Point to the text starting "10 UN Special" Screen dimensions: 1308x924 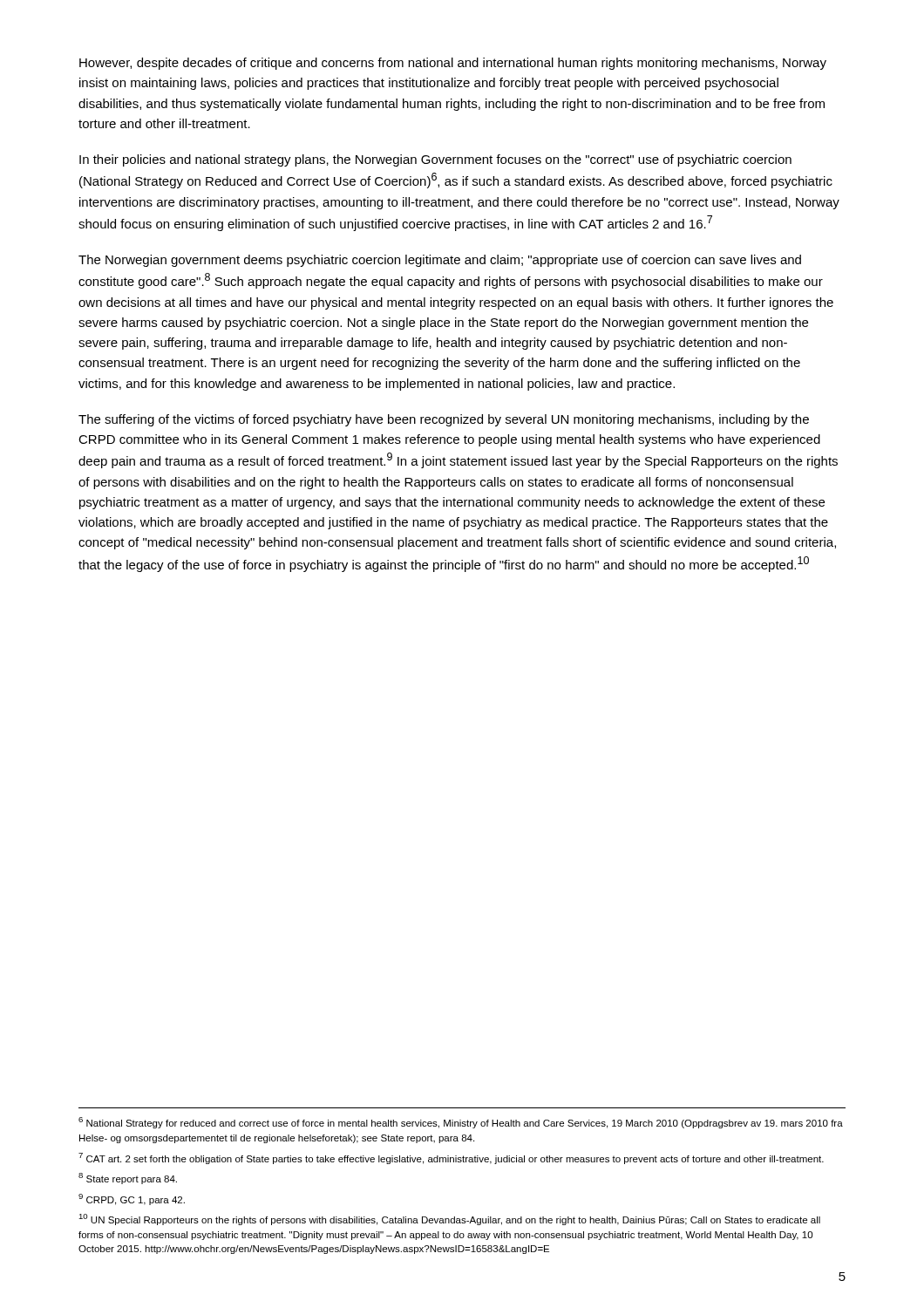coord(449,1233)
